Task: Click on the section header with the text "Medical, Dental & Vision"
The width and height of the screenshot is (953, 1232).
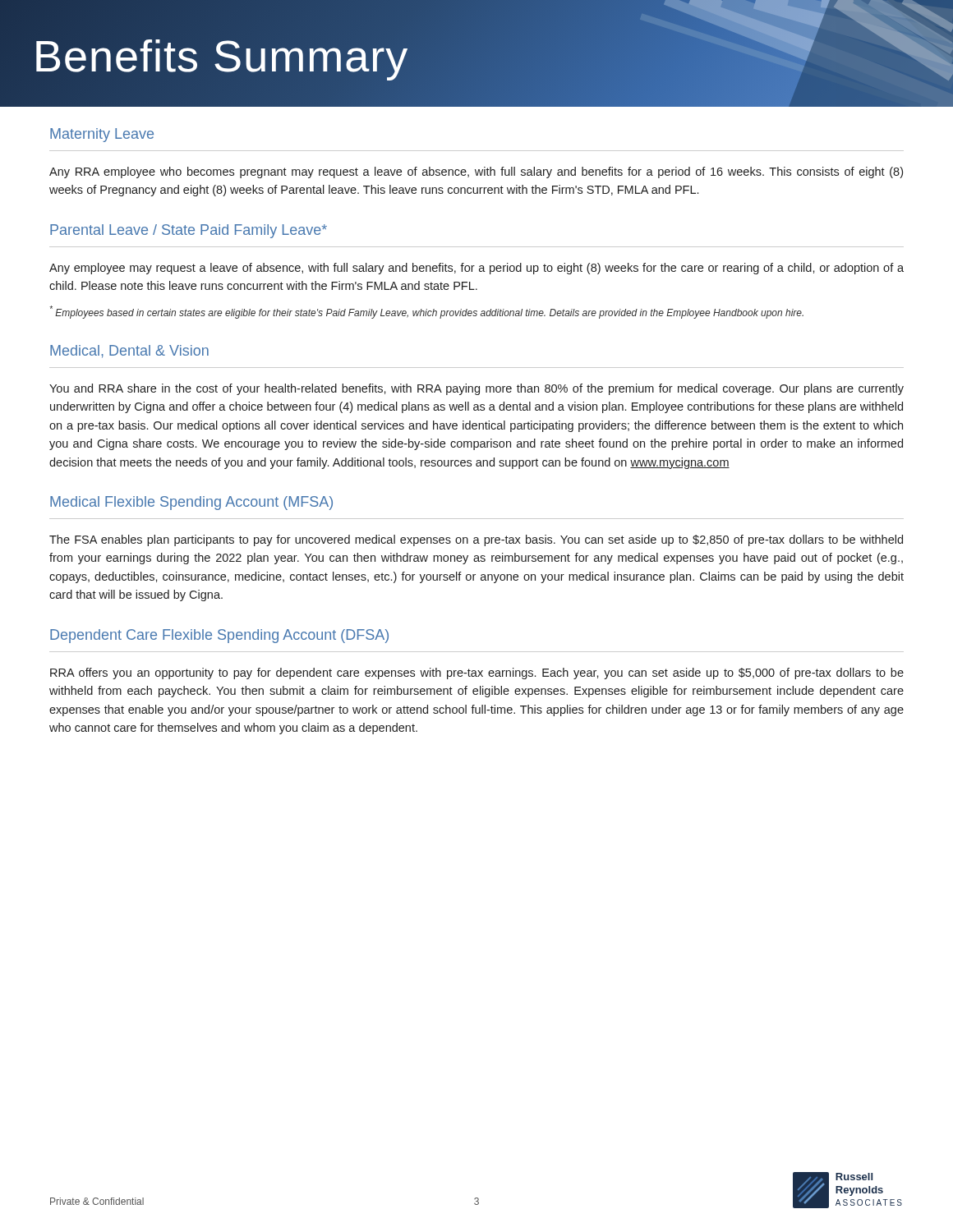Action: [129, 352]
